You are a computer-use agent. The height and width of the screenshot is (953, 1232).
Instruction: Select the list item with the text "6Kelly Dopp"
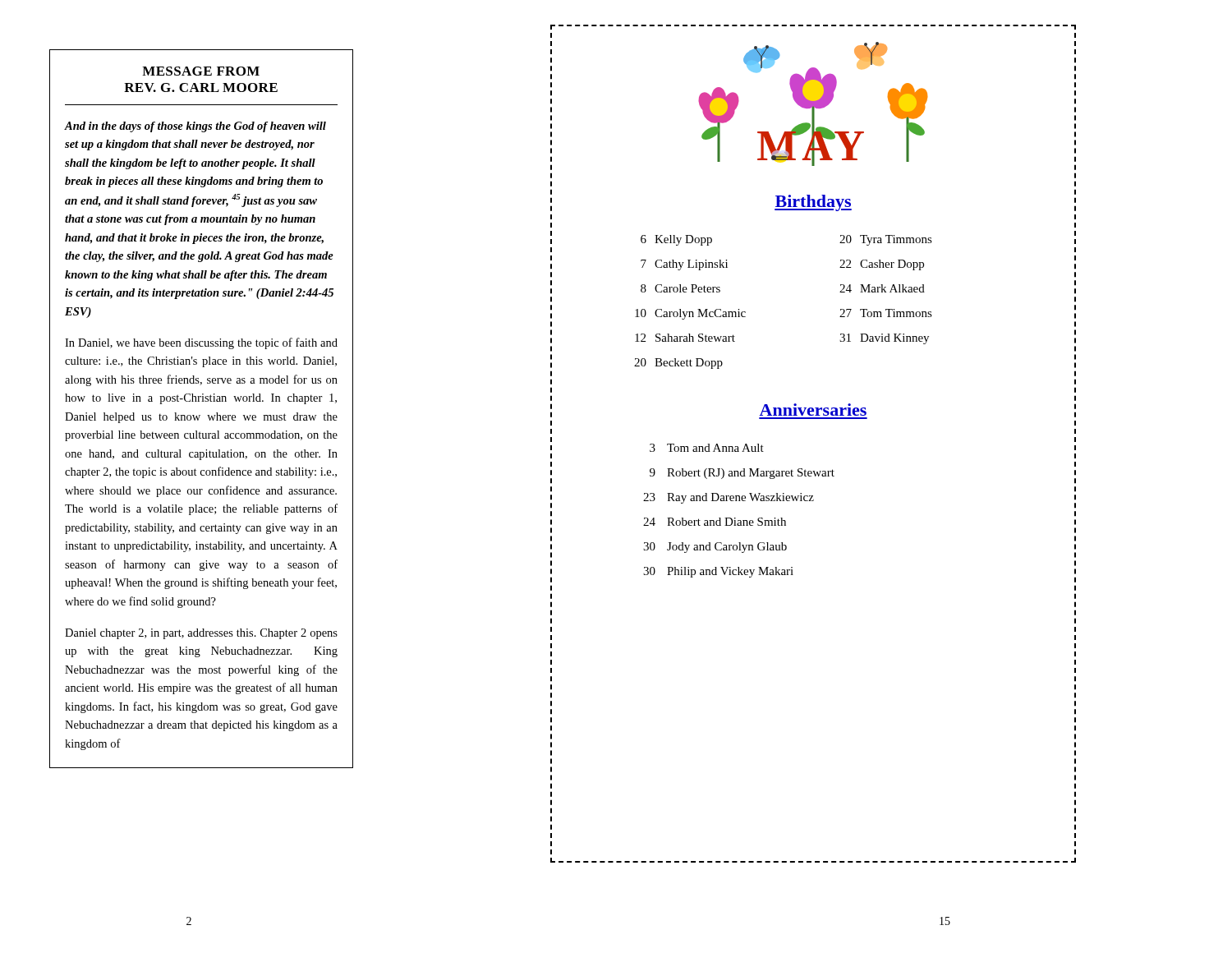710,239
